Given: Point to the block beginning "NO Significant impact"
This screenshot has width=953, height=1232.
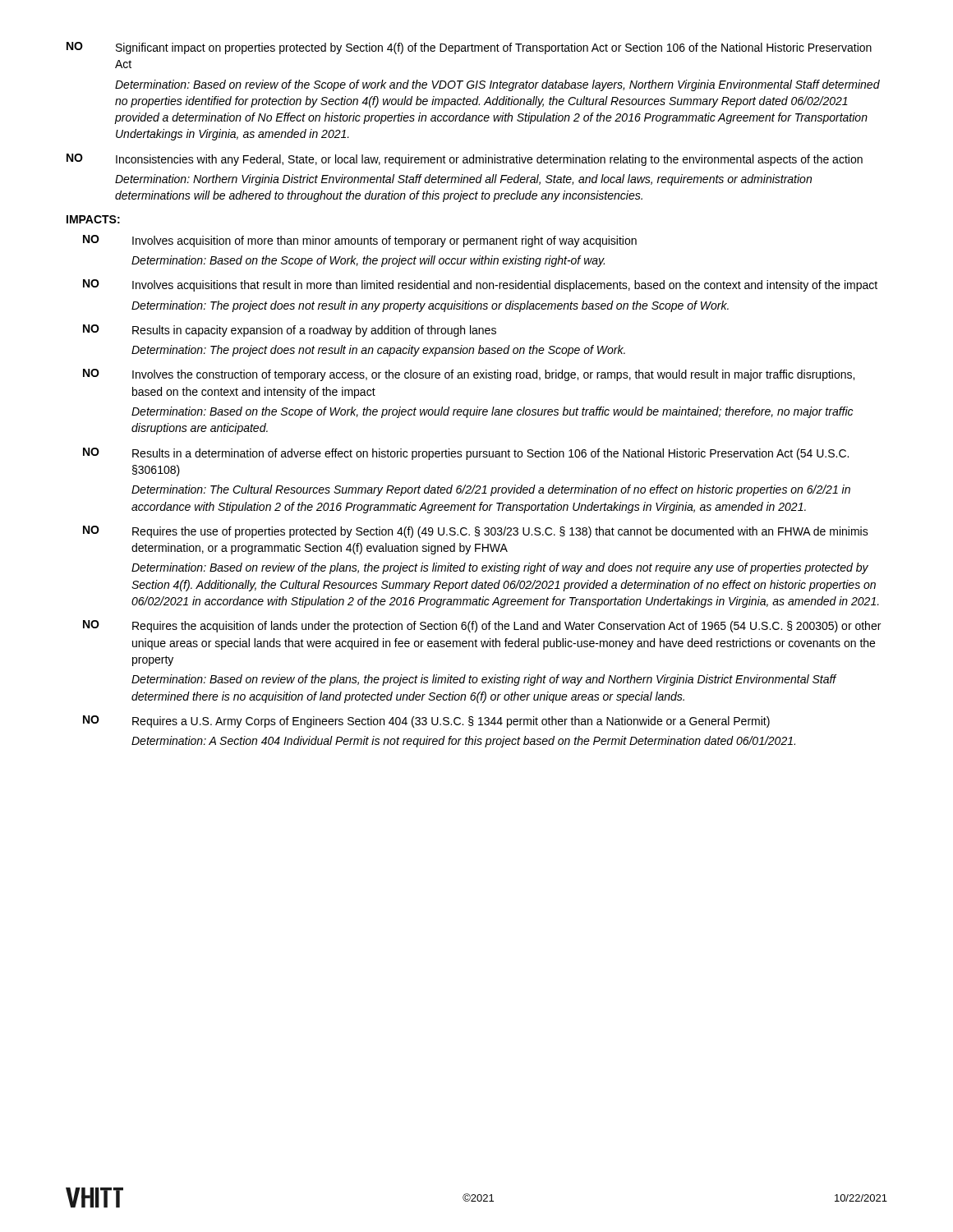Looking at the screenshot, I should [476, 91].
